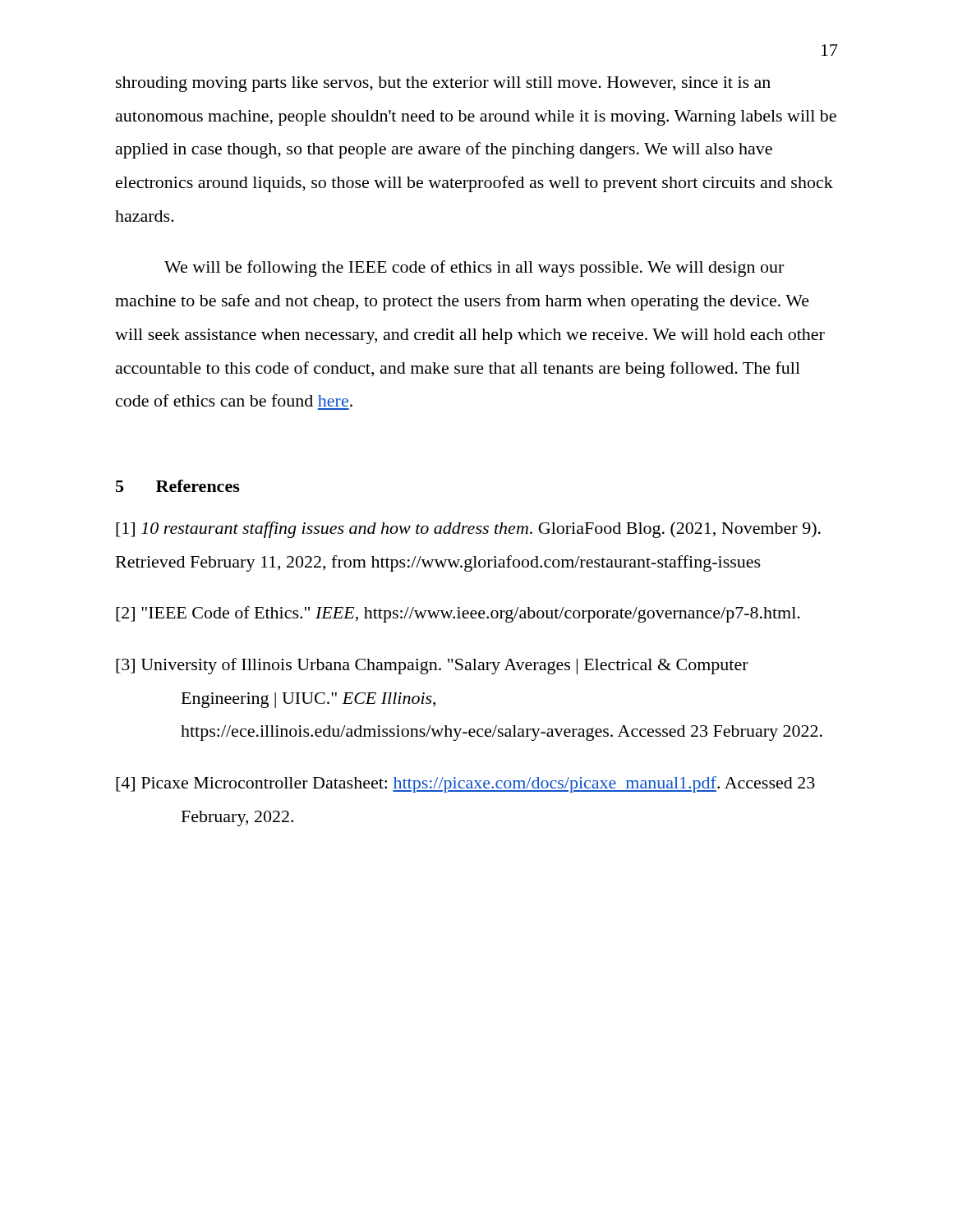Click on the section header with the text "5 References"
Viewport: 953px width, 1232px height.
tap(177, 486)
